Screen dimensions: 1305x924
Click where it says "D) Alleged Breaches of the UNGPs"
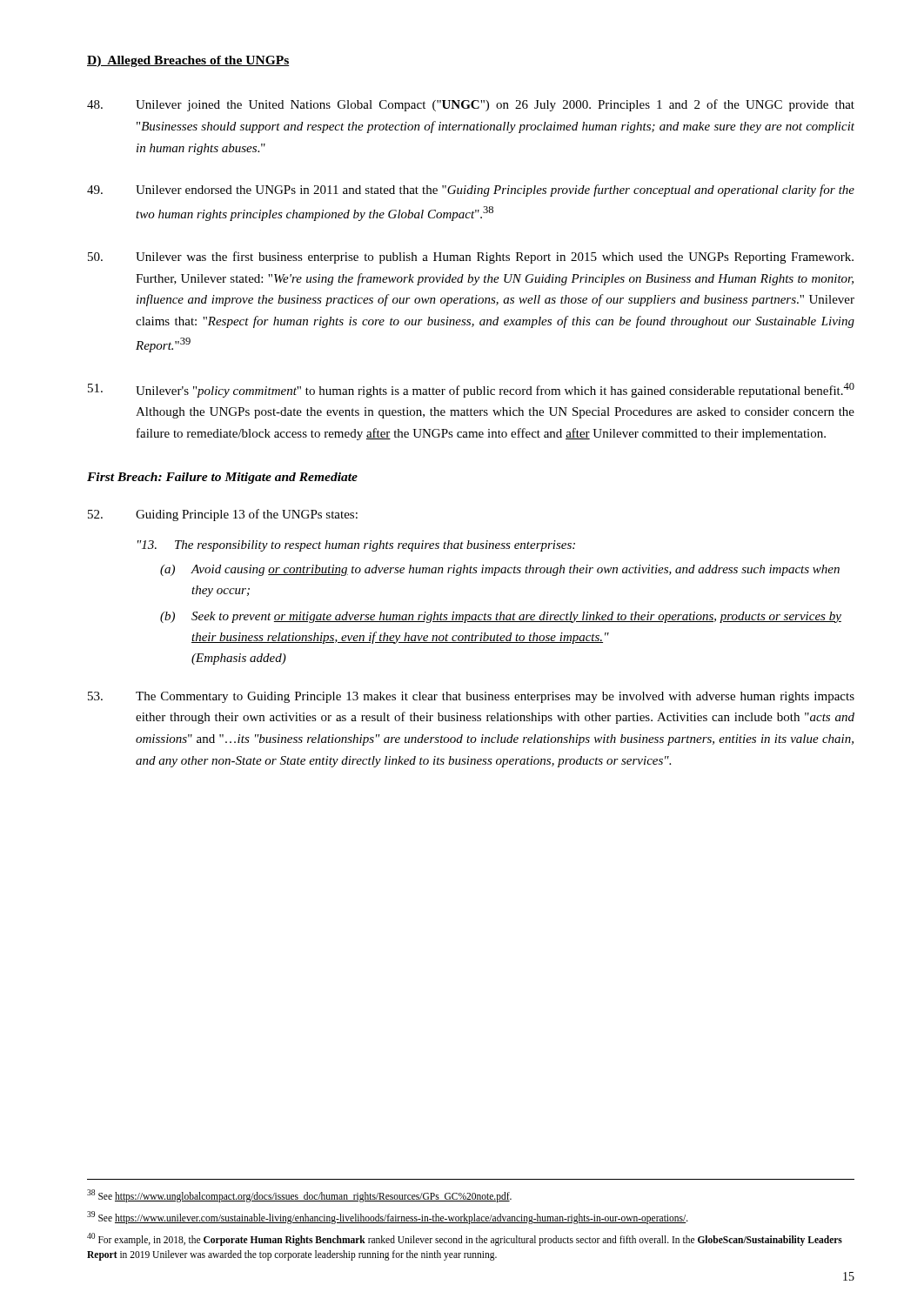[188, 60]
